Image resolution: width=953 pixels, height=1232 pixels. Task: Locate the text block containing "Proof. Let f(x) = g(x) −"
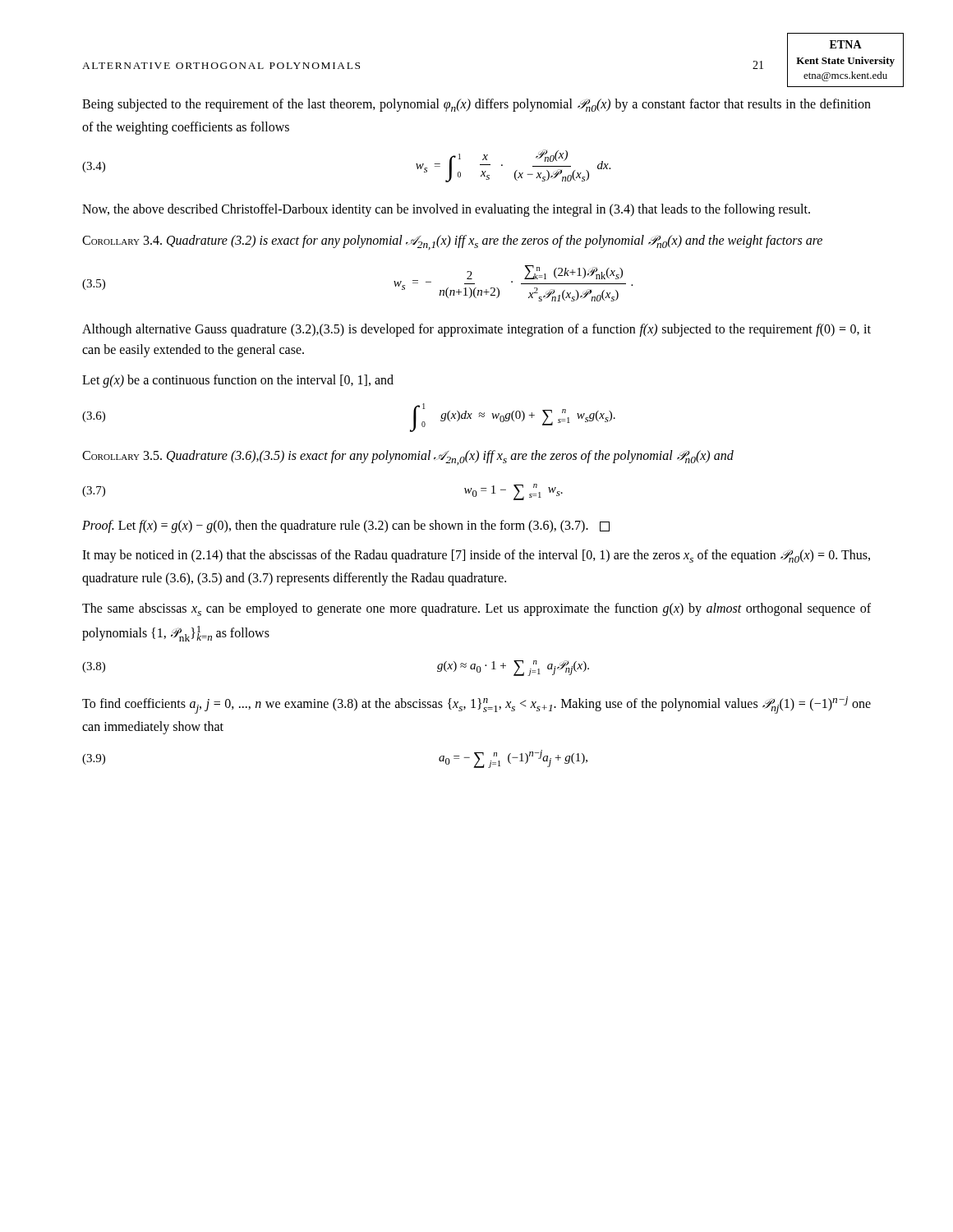(x=476, y=526)
